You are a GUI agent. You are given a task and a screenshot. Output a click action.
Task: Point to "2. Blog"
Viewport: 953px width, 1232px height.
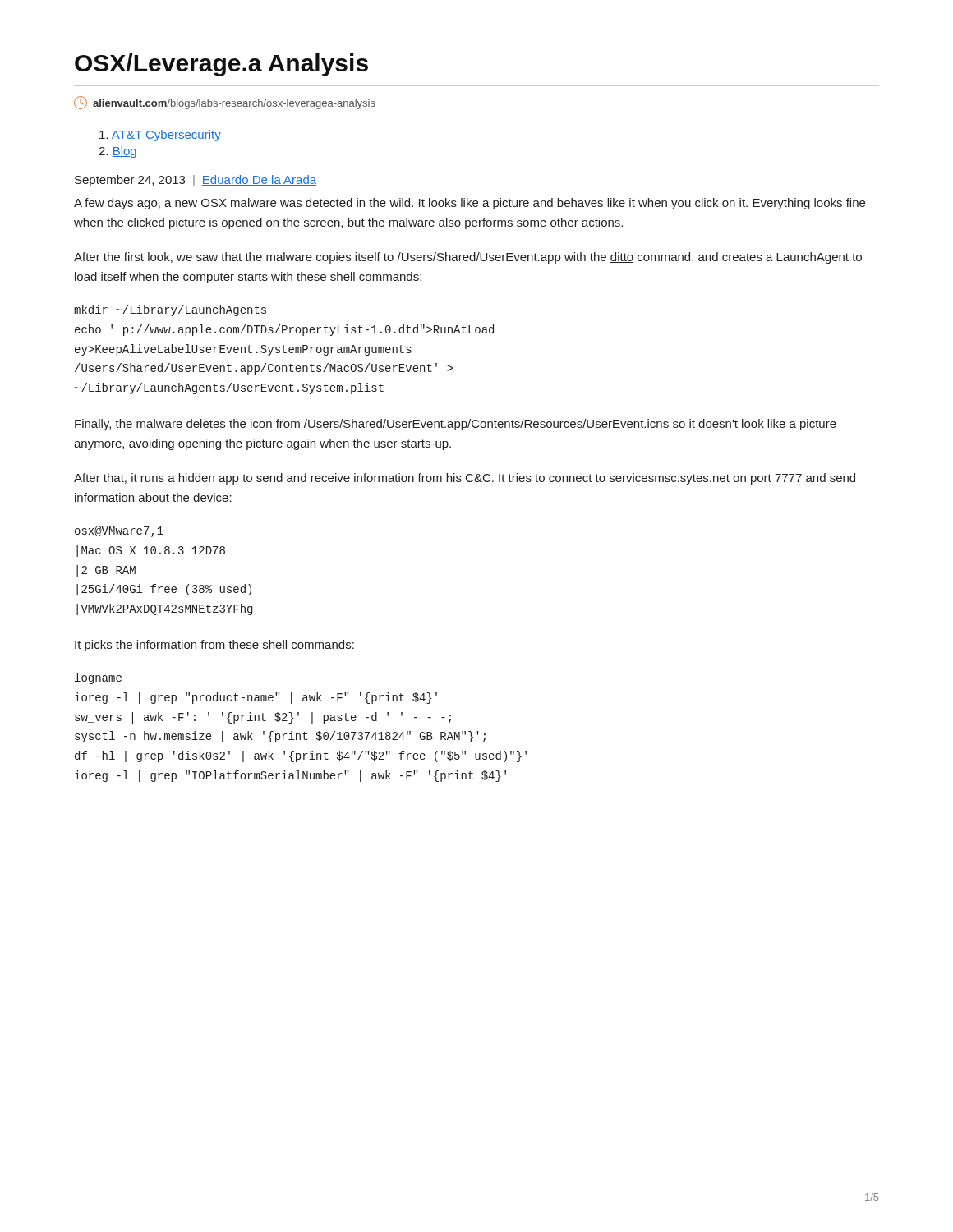point(118,151)
